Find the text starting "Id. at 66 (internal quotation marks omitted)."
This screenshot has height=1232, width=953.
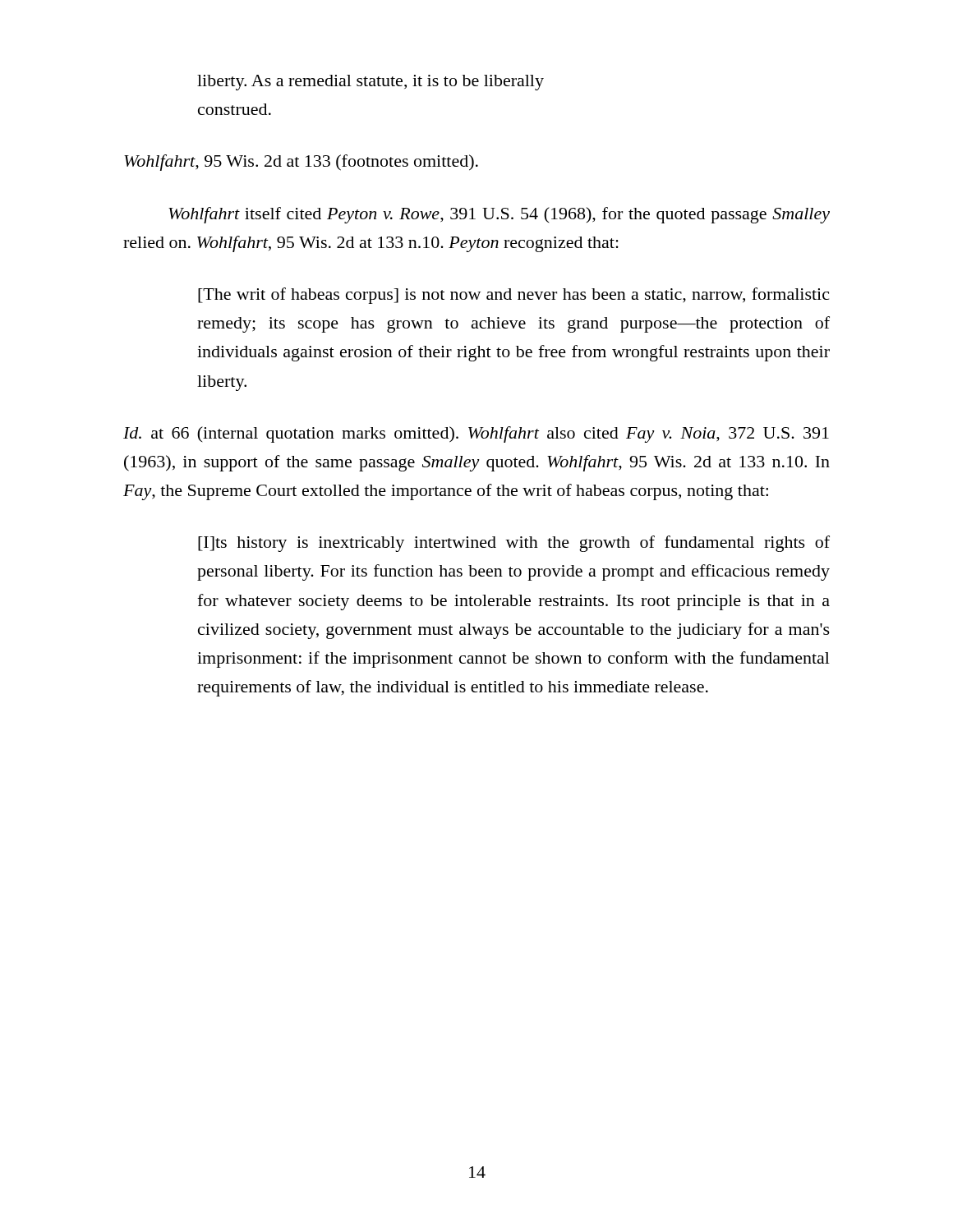(x=476, y=461)
